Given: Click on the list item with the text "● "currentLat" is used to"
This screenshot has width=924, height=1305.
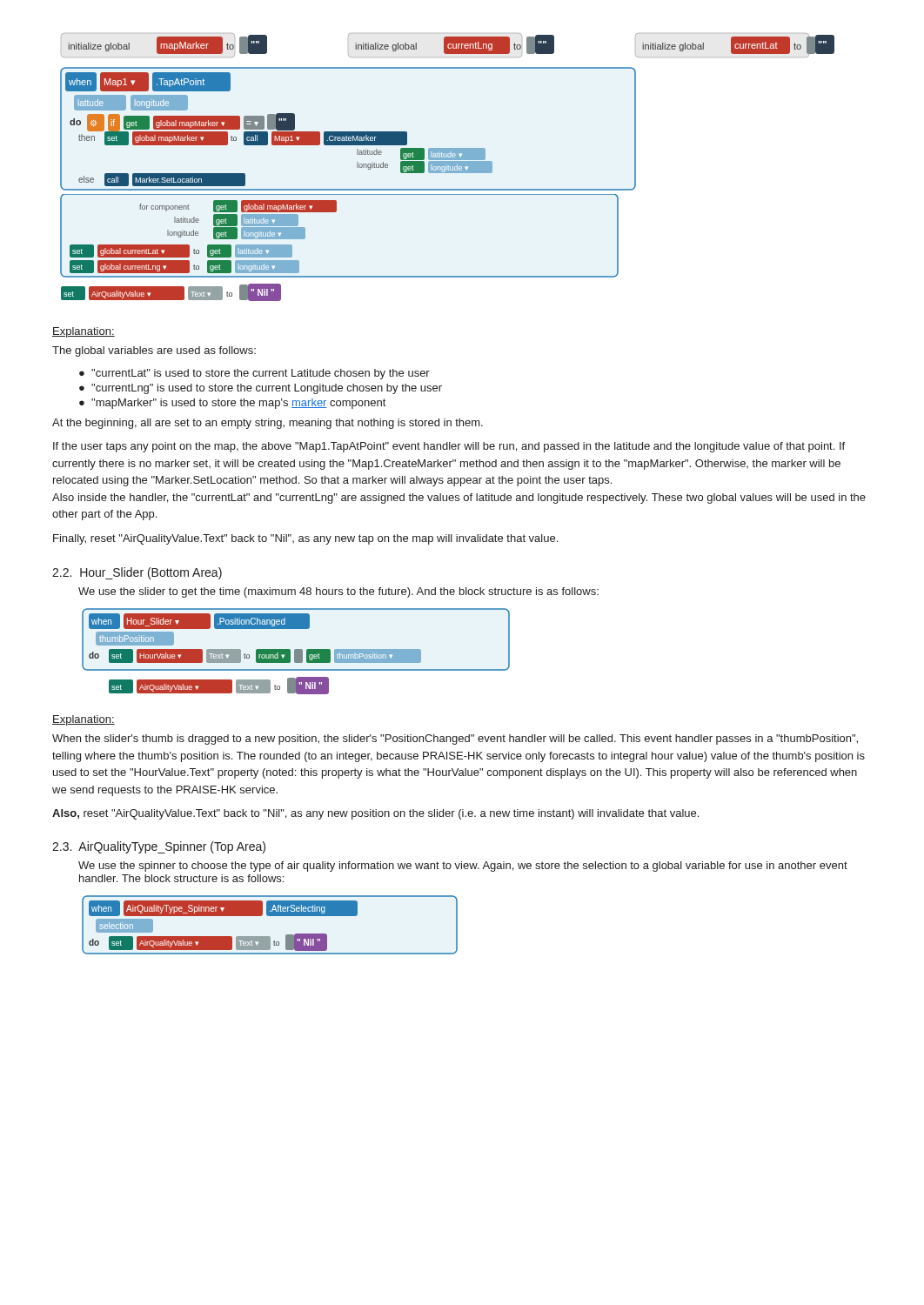Looking at the screenshot, I should (x=254, y=372).
